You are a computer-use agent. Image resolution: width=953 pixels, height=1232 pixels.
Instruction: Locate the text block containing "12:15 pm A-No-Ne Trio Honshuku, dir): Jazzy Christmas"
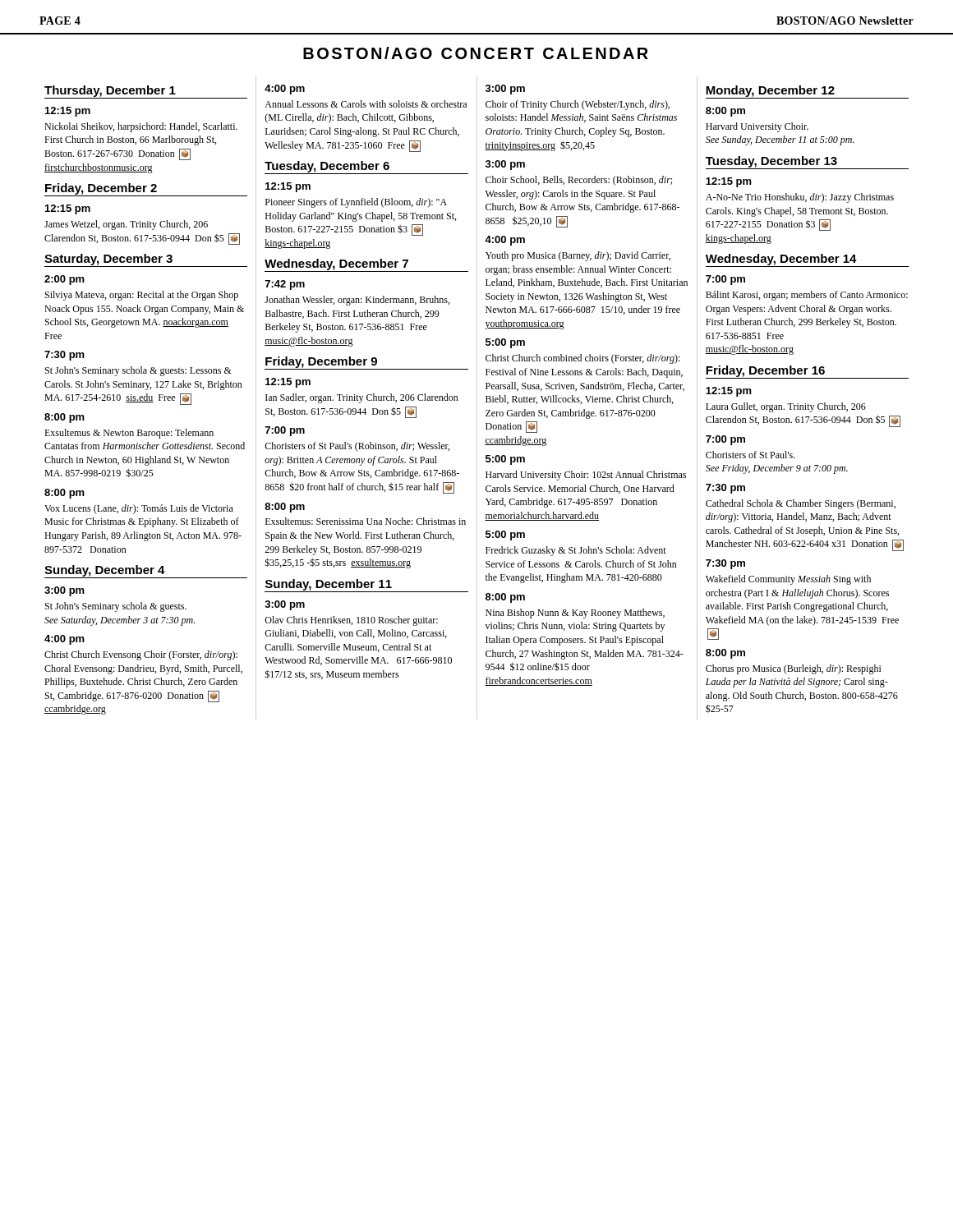(x=807, y=209)
